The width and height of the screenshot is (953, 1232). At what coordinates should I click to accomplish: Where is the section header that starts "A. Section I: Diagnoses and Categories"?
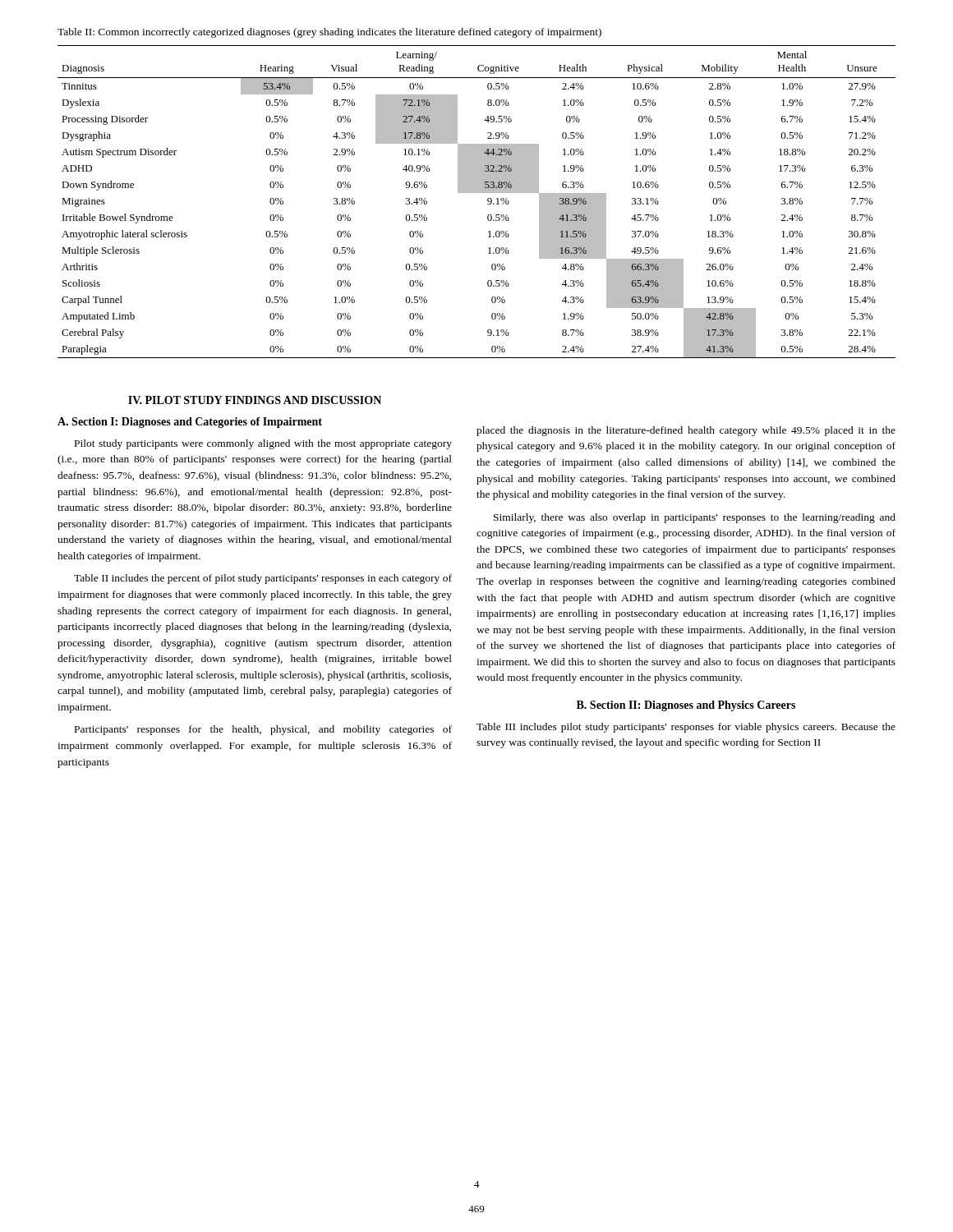pyautogui.click(x=190, y=422)
